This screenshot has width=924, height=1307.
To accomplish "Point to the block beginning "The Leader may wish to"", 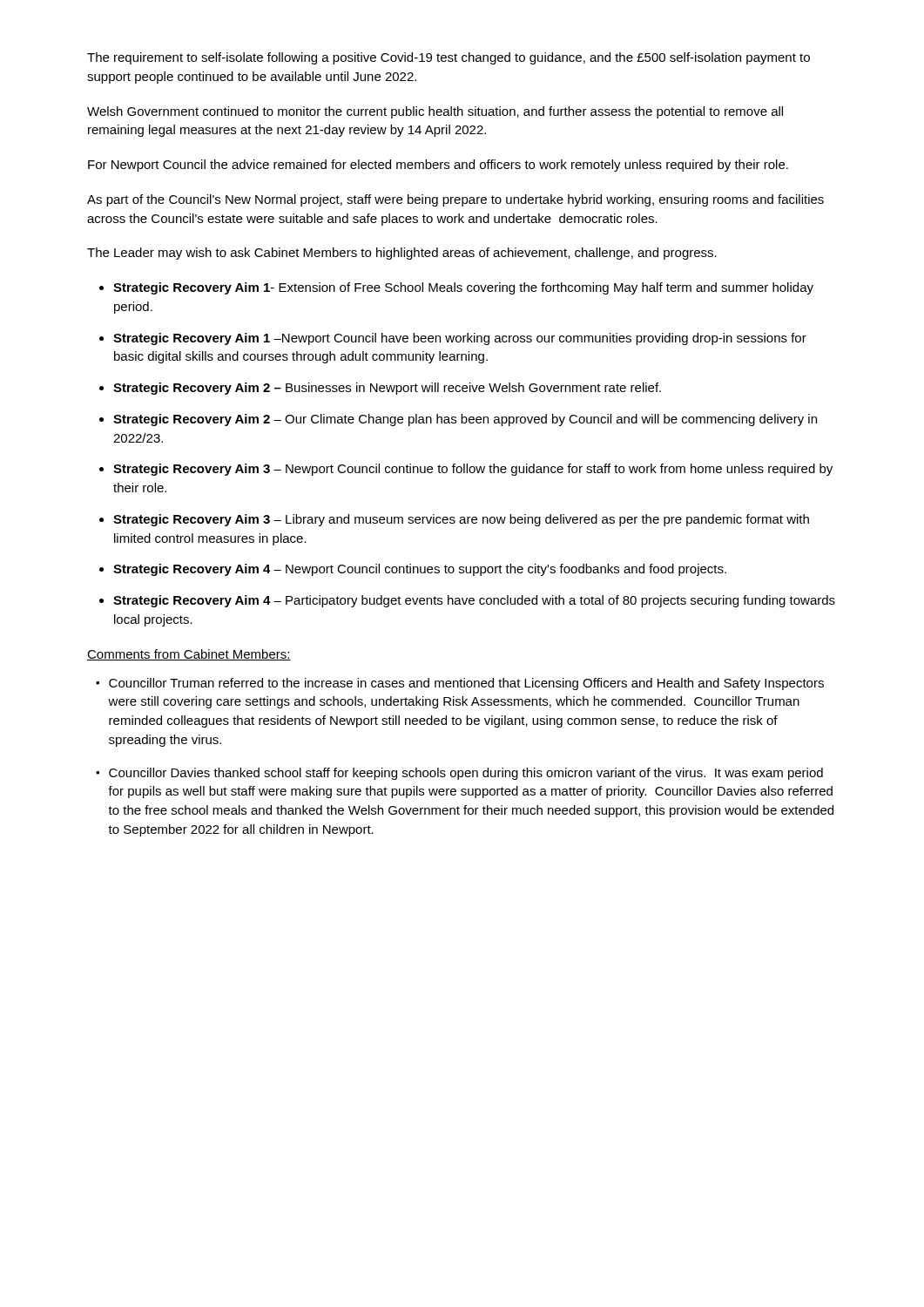I will click(402, 252).
